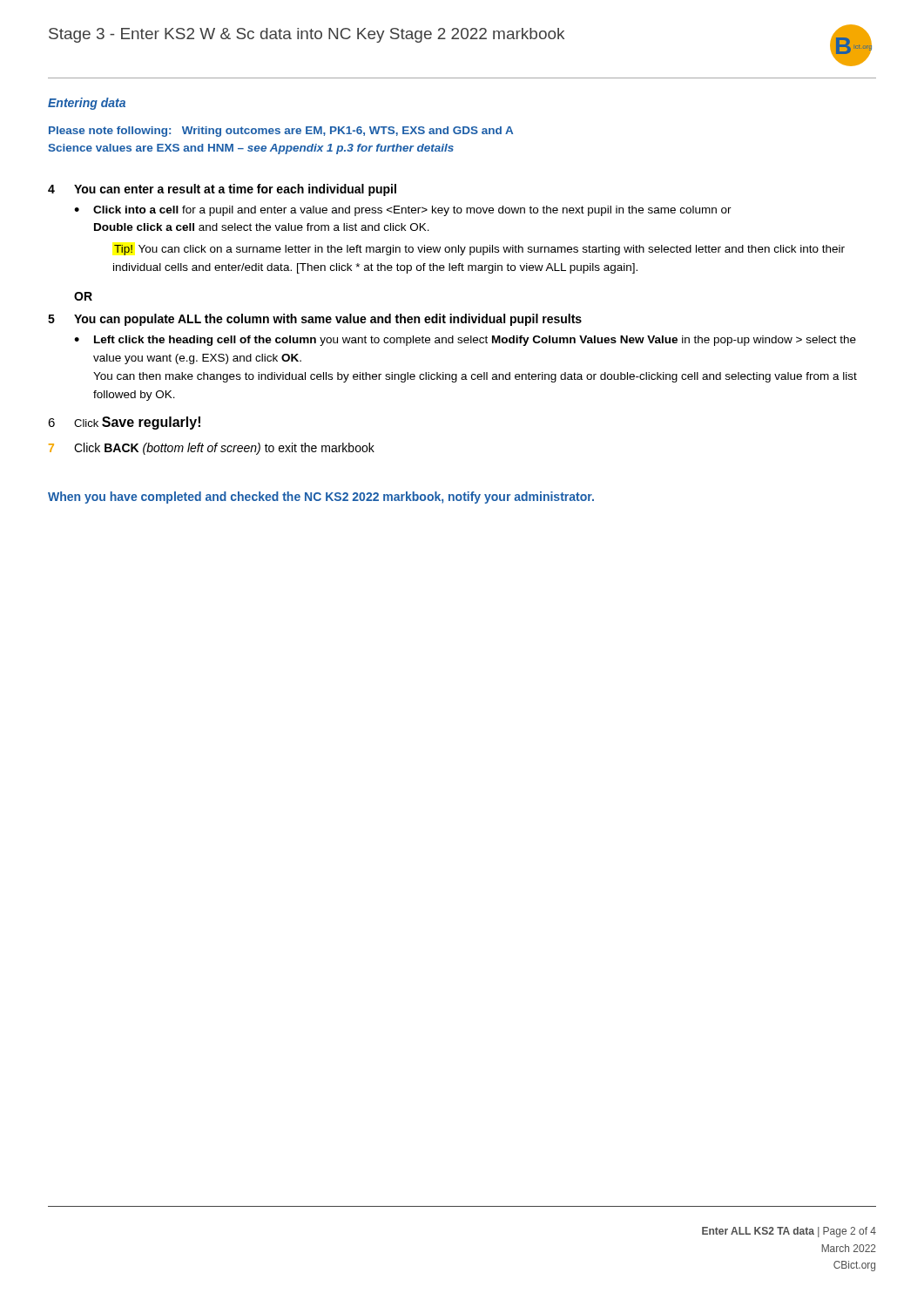The image size is (924, 1307).
Task: Click on the list item with the text "5 You can populate ALL the column with"
Action: coord(315,319)
